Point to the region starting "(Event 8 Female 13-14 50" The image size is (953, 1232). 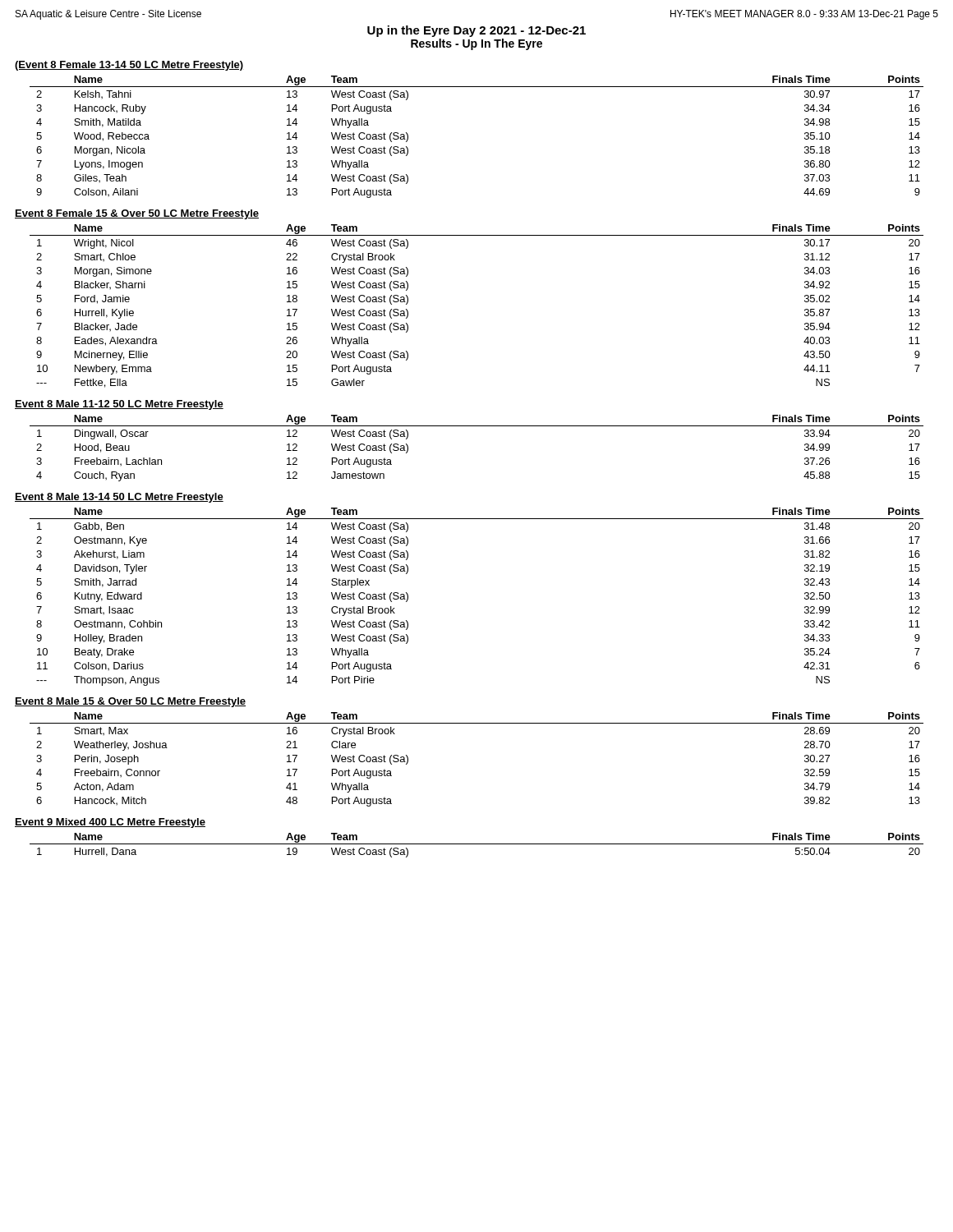pyautogui.click(x=129, y=64)
